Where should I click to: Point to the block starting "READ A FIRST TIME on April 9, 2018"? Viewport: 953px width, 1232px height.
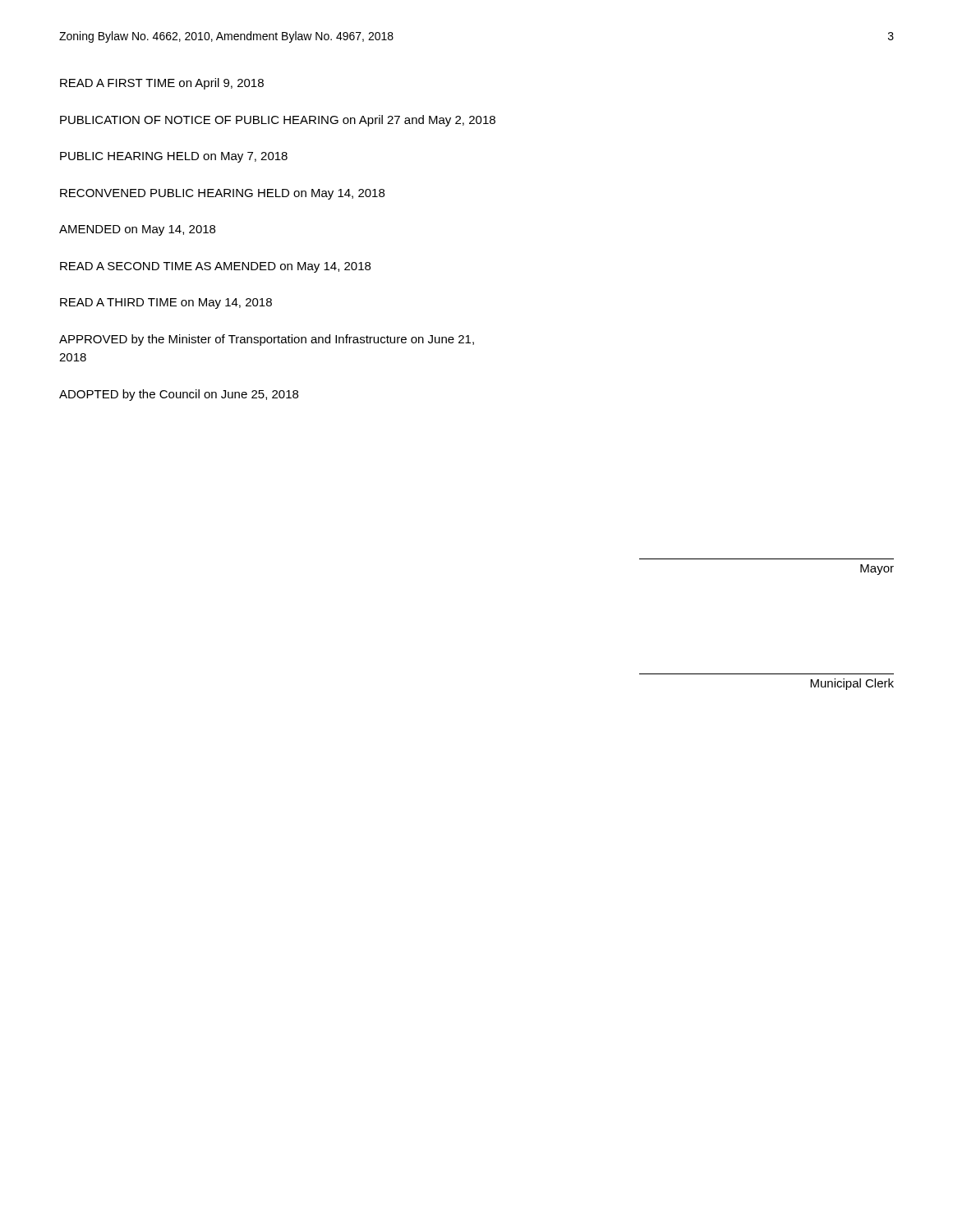tap(162, 83)
